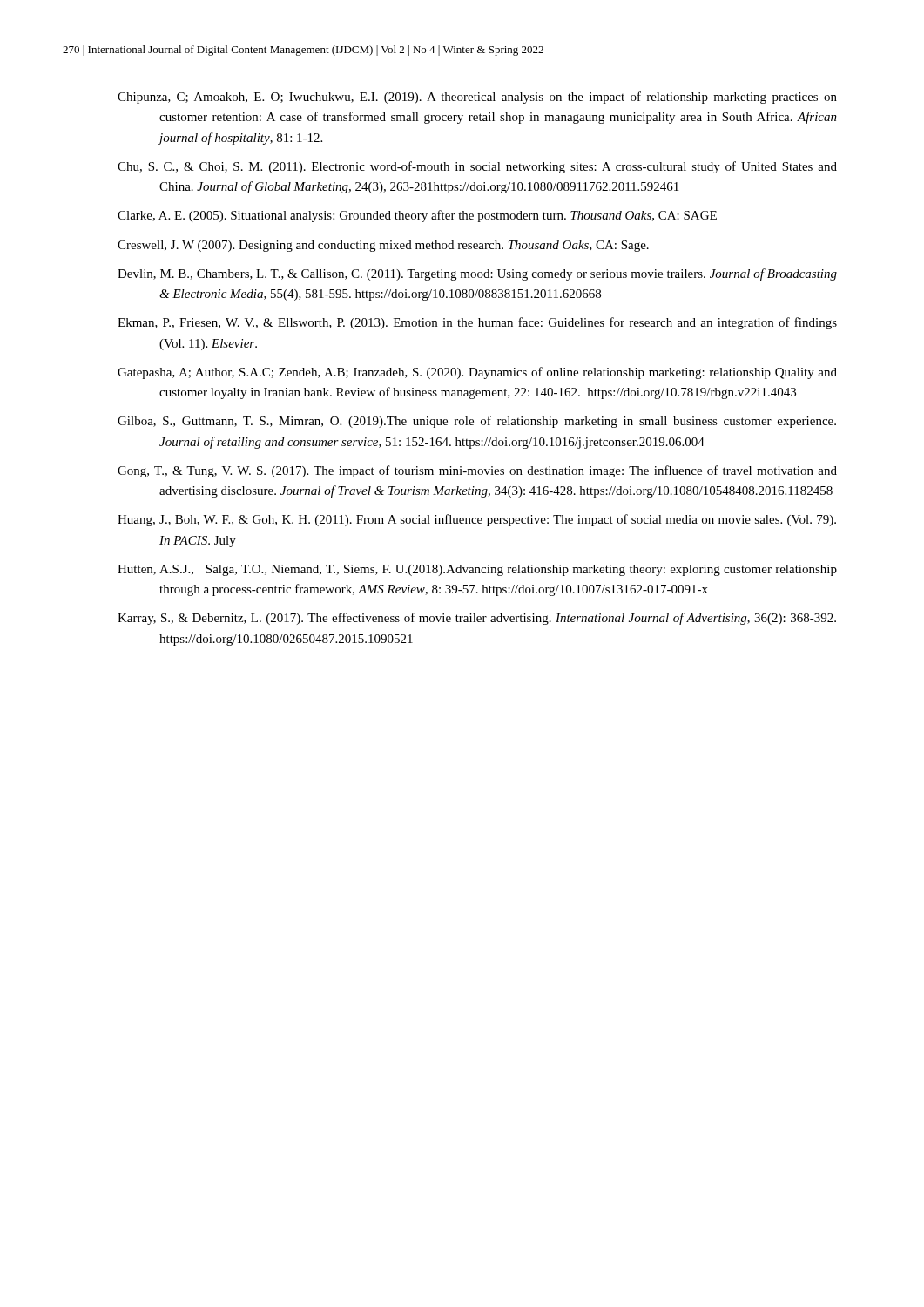
Task: Locate the block of text that opens with "Huang, J., Boh, W."
Action: (x=477, y=530)
